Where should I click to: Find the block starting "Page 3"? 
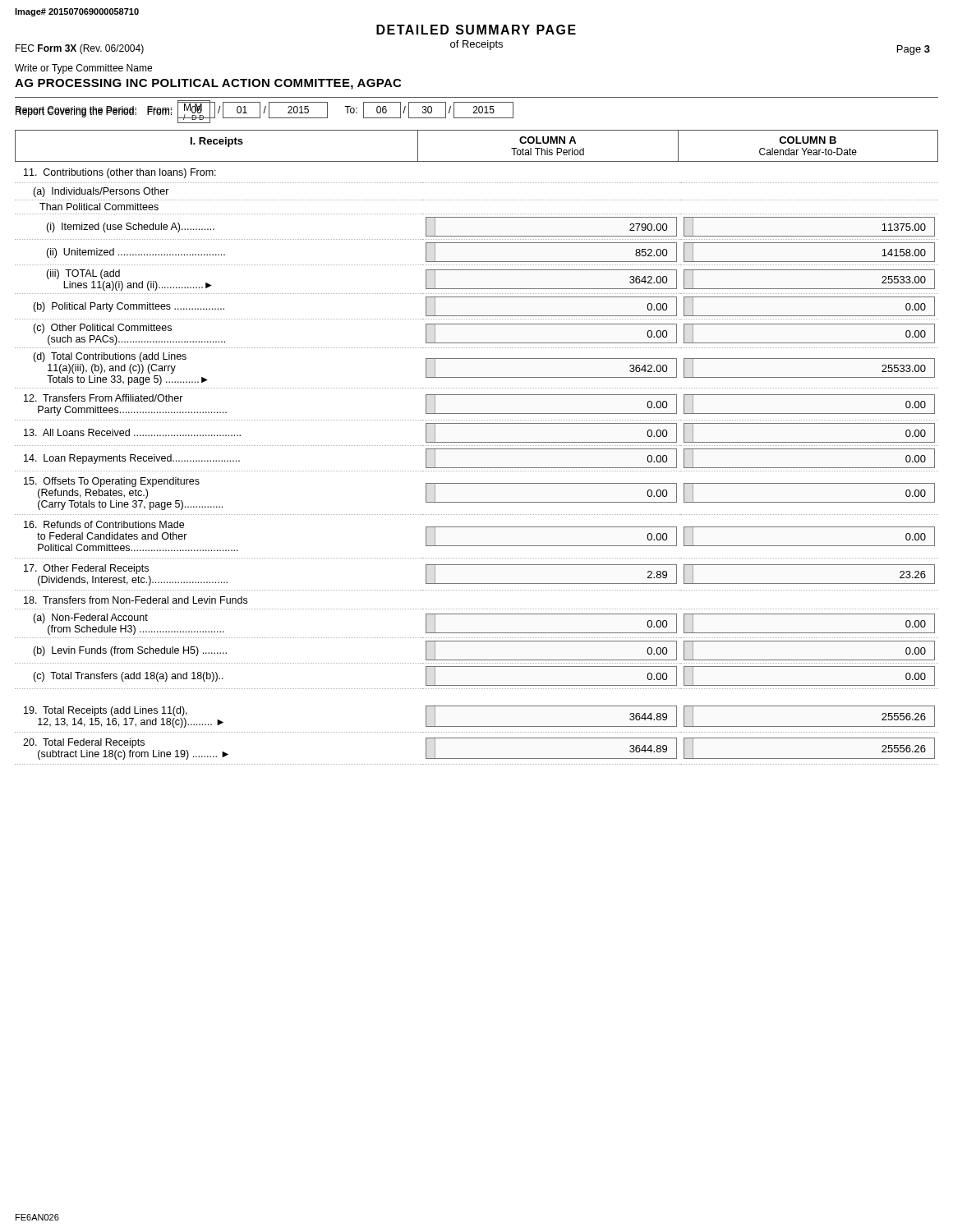click(x=913, y=49)
